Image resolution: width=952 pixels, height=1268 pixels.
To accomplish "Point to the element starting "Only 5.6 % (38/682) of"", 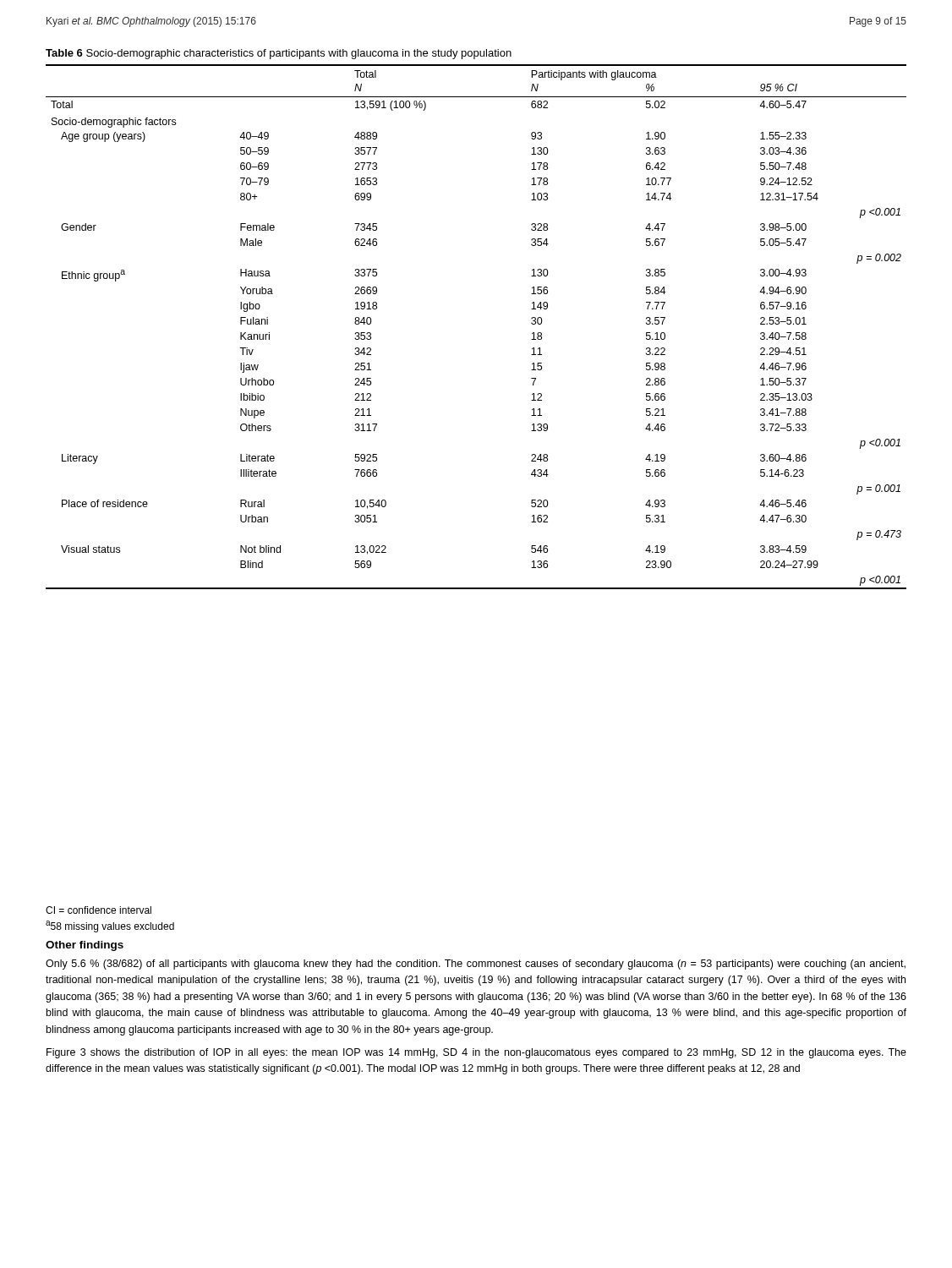I will pyautogui.click(x=476, y=996).
